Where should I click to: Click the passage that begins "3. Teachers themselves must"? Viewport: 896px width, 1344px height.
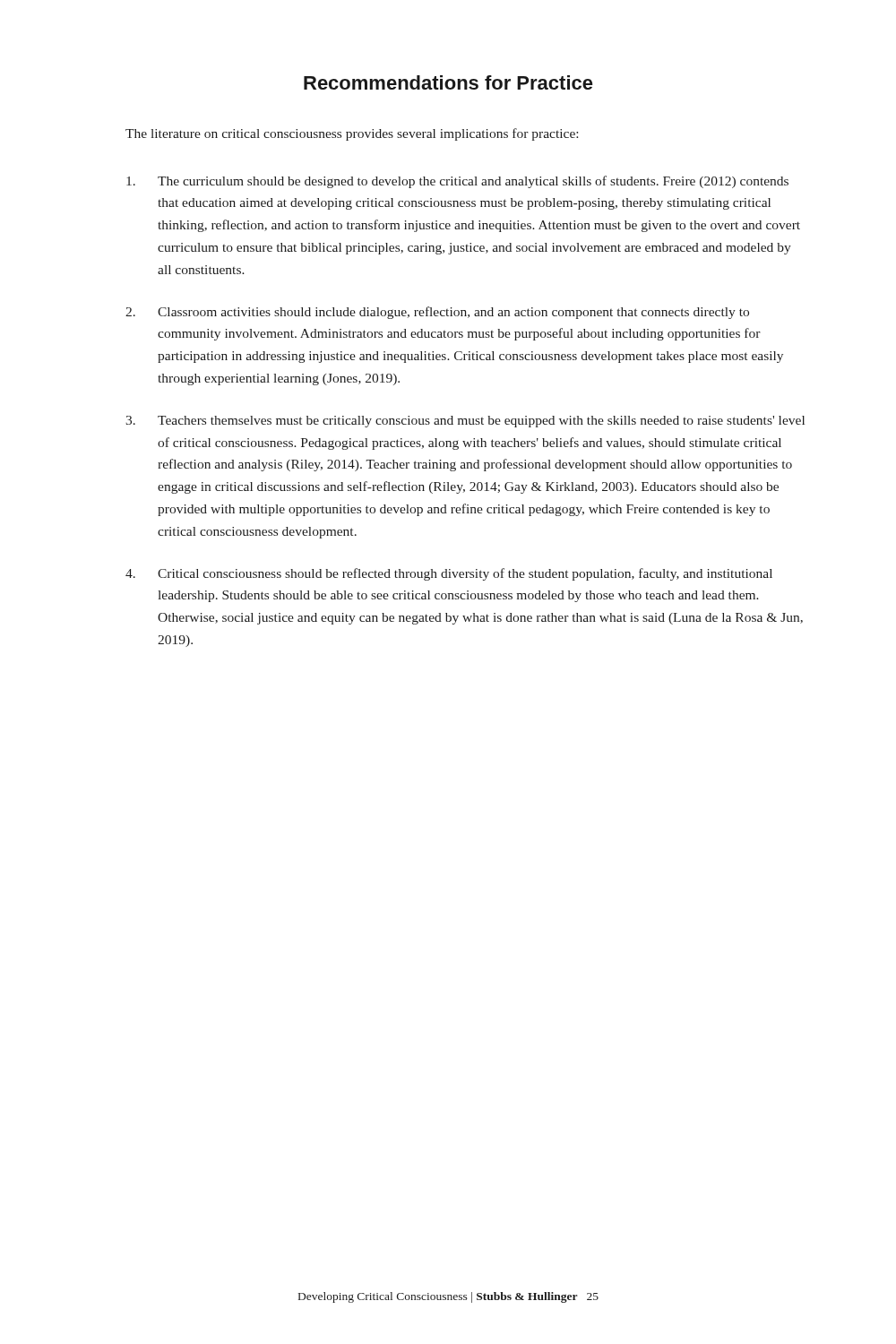pos(466,476)
